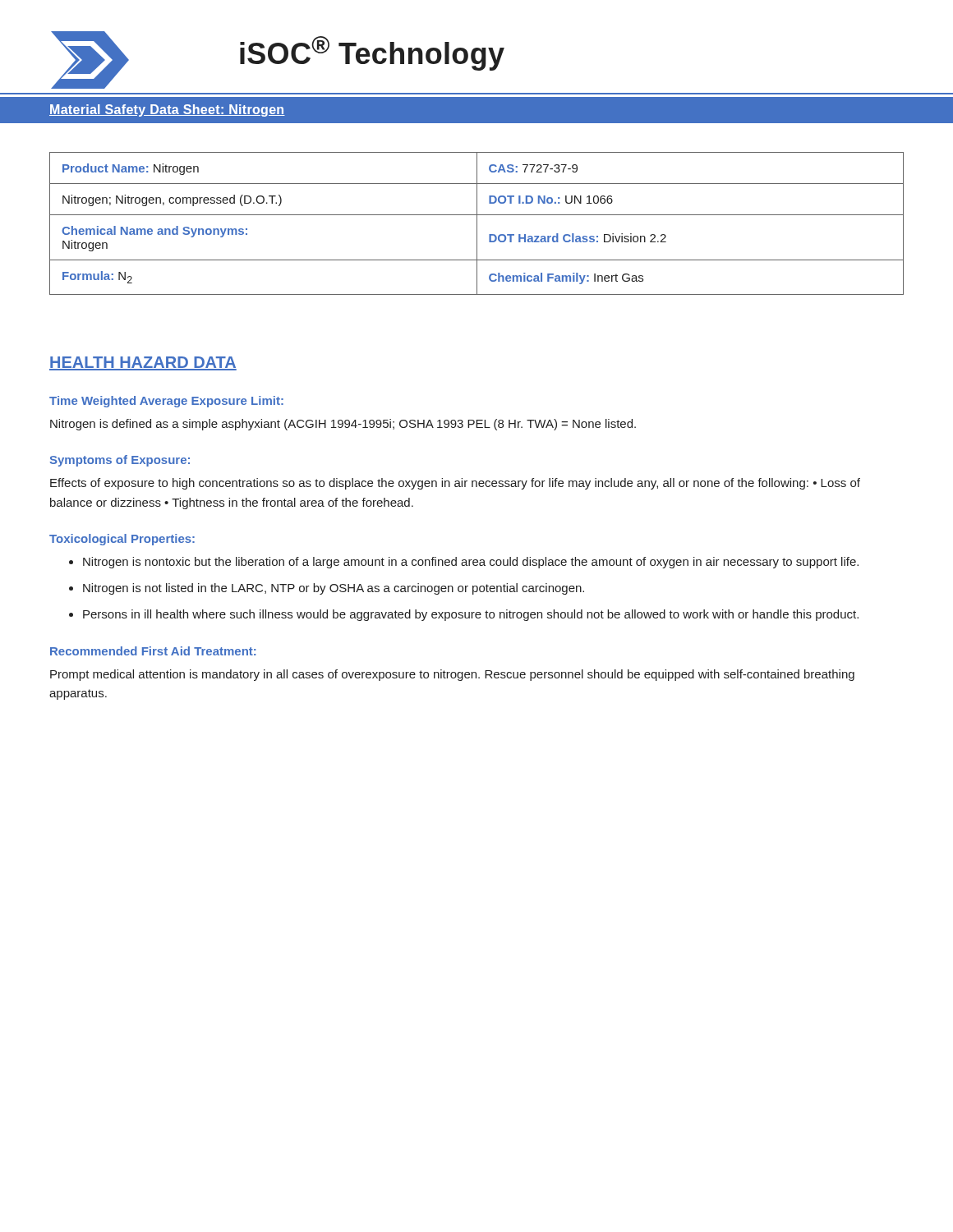953x1232 pixels.
Task: Find the section header that reads "Toxicological Properties:"
Action: 122,538
